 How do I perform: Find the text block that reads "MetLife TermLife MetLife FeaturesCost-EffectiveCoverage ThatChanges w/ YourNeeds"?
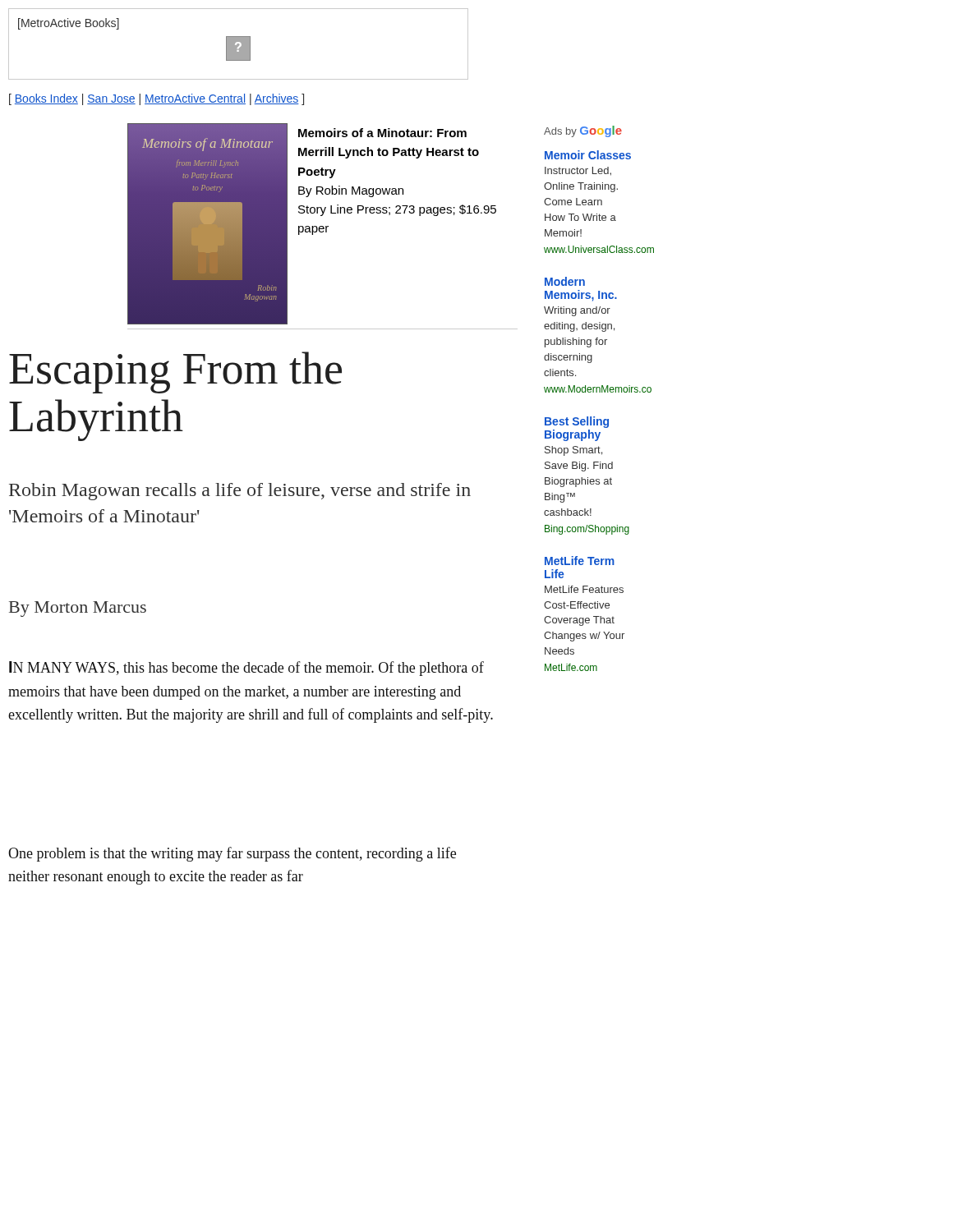(x=580, y=561)
